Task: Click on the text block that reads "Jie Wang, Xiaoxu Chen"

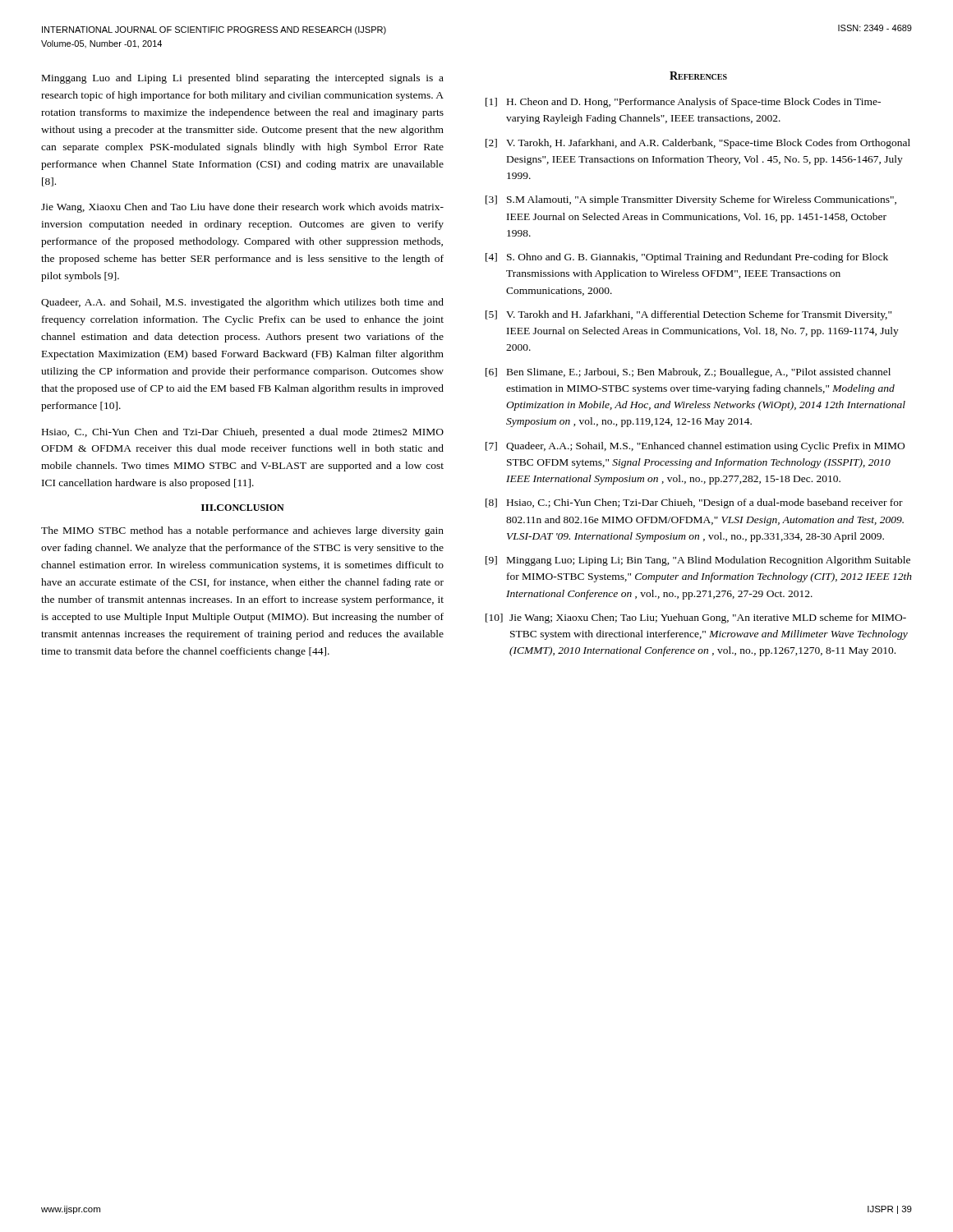Action: [242, 242]
